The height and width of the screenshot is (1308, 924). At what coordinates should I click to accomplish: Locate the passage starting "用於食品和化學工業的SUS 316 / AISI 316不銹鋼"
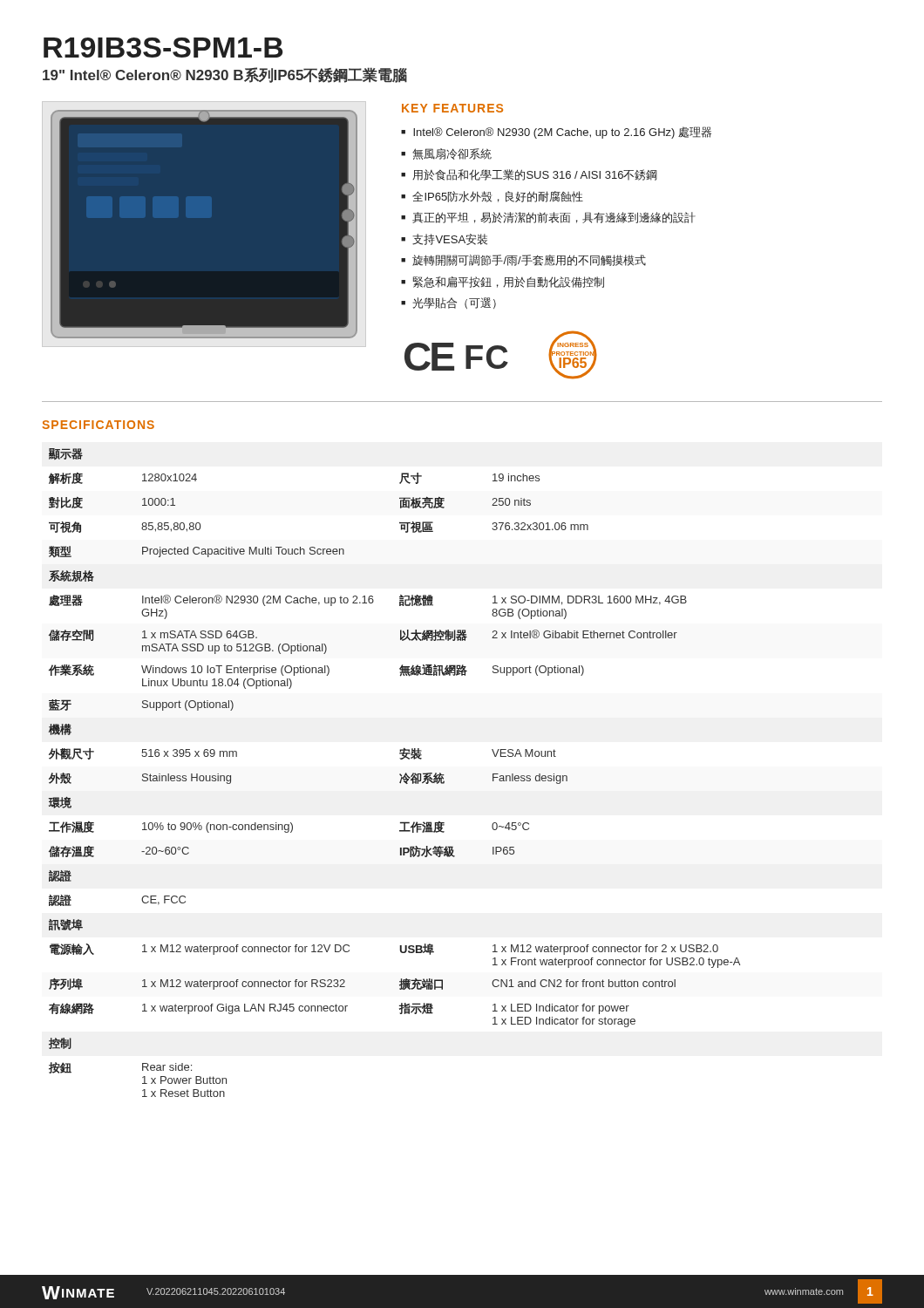[x=535, y=175]
